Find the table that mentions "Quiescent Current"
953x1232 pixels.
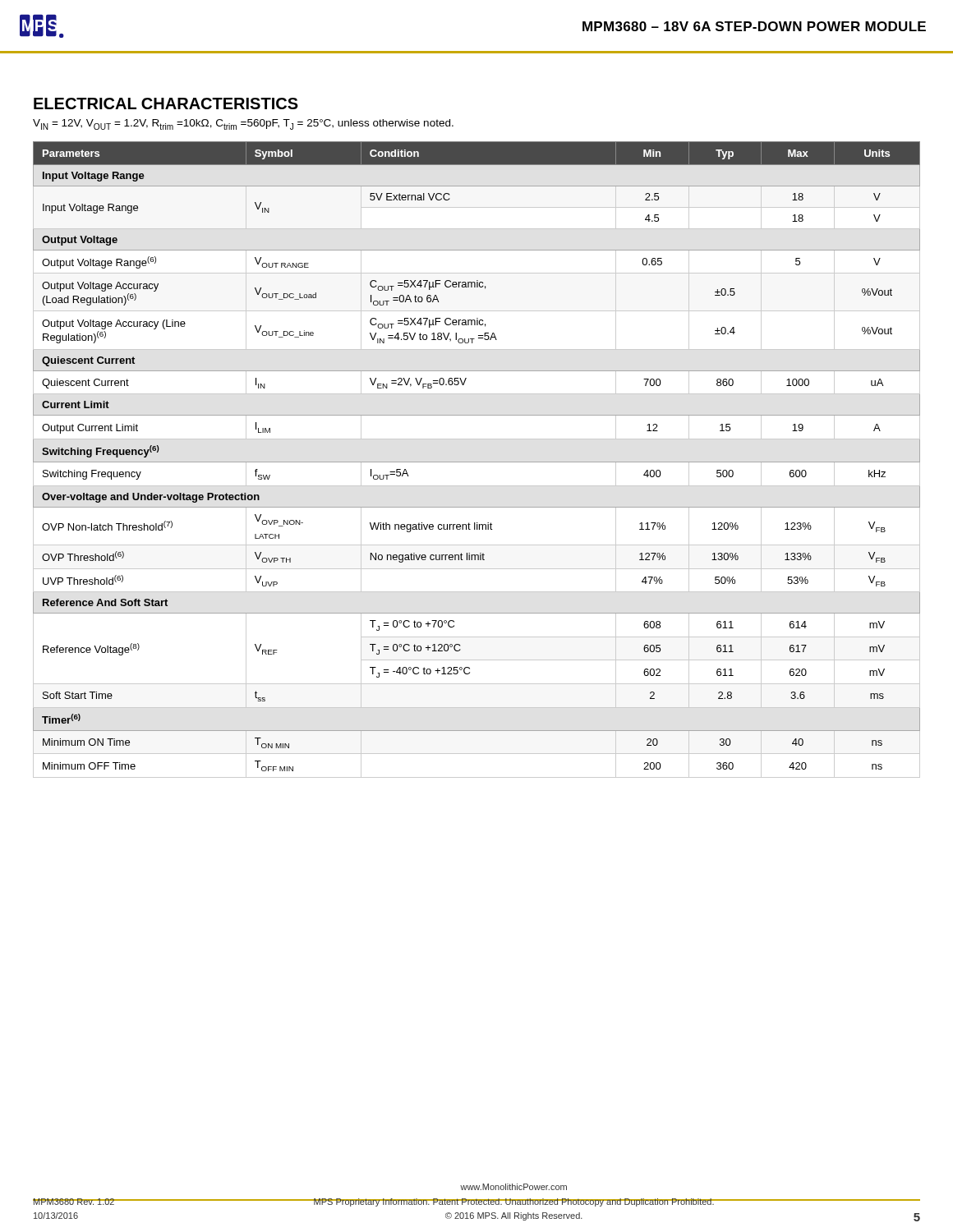tap(476, 459)
